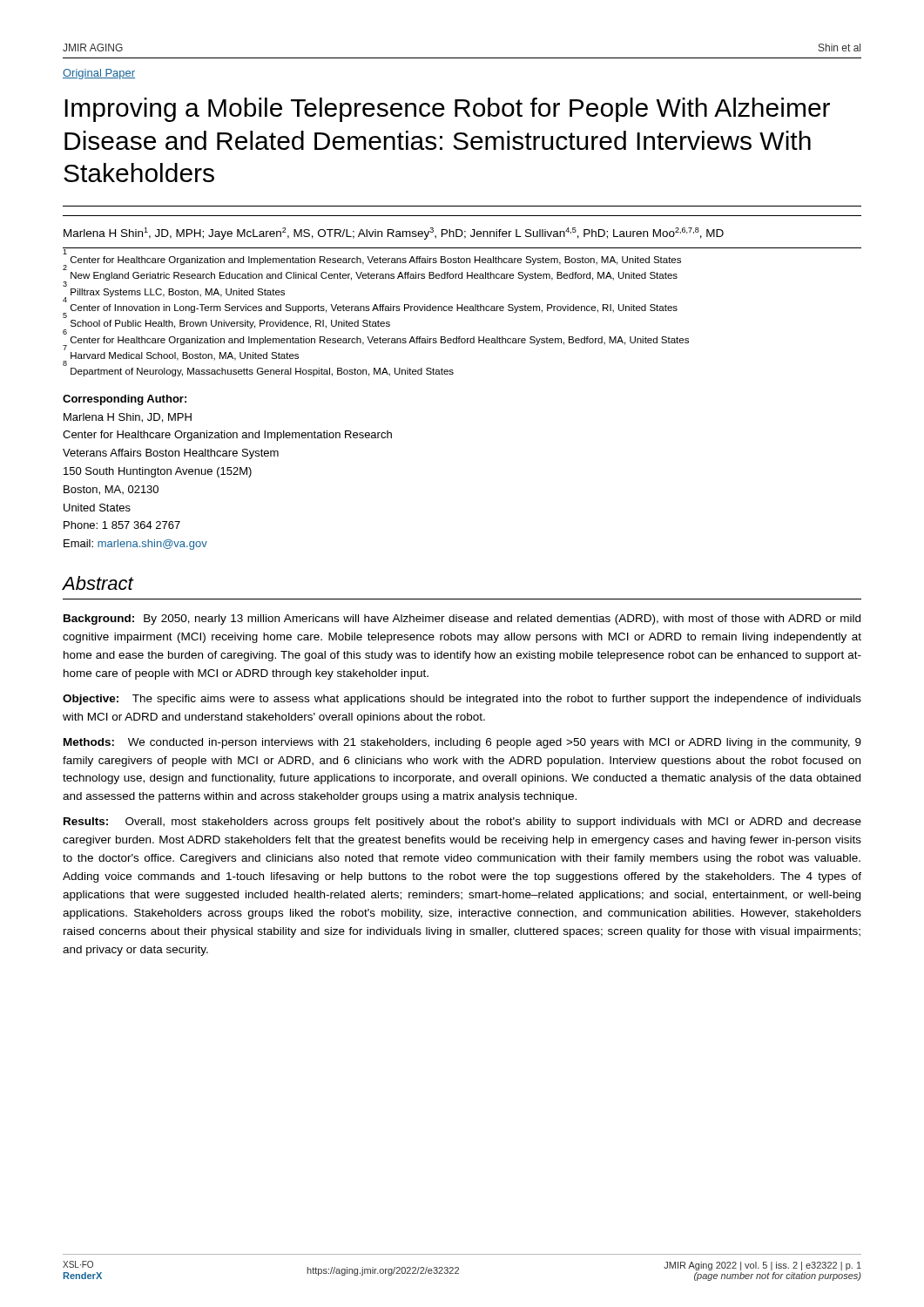Where is the passage that starts "Marlena H Shin1,"?
This screenshot has height=1307, width=924.
point(393,232)
